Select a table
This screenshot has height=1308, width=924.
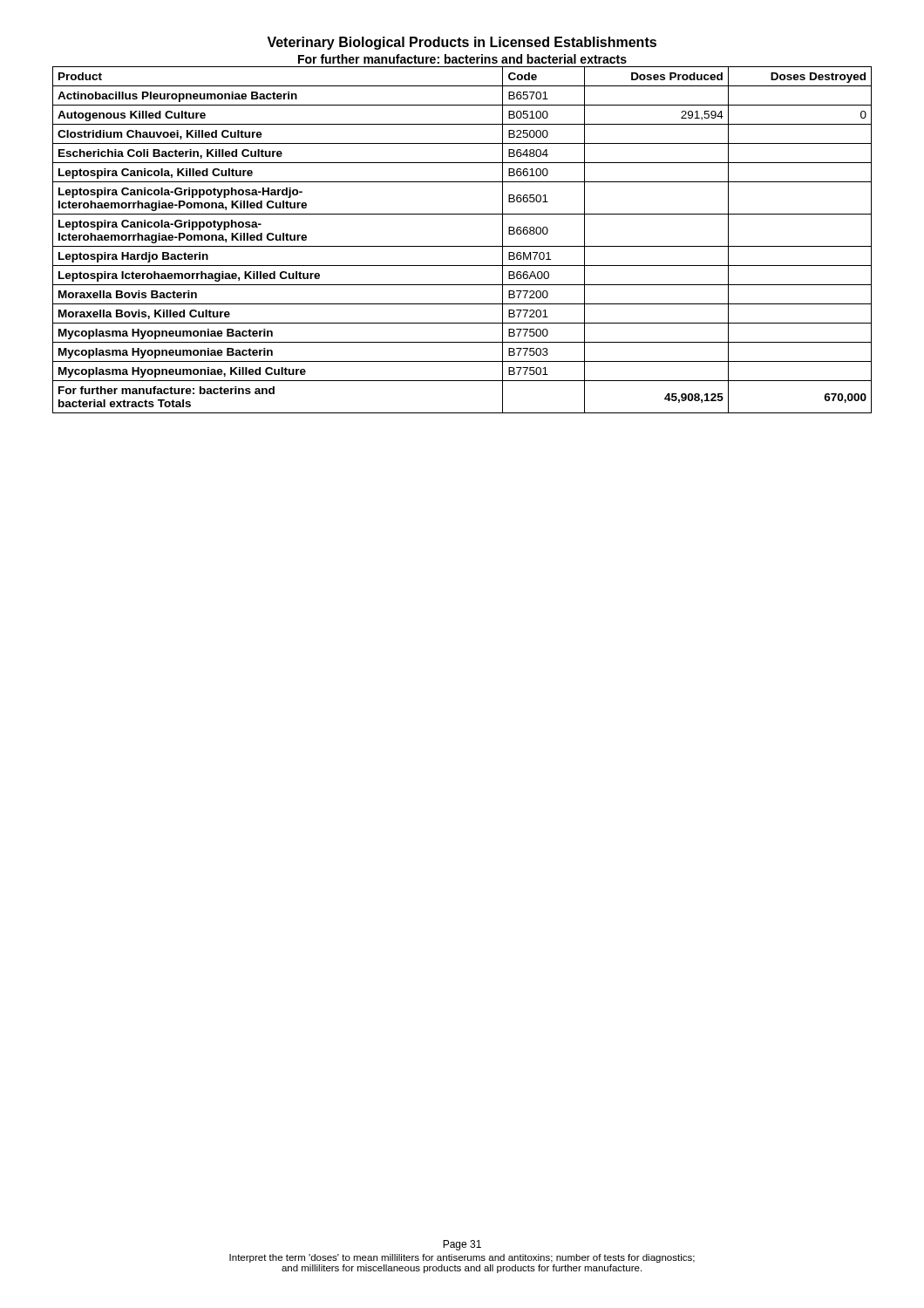tap(462, 240)
